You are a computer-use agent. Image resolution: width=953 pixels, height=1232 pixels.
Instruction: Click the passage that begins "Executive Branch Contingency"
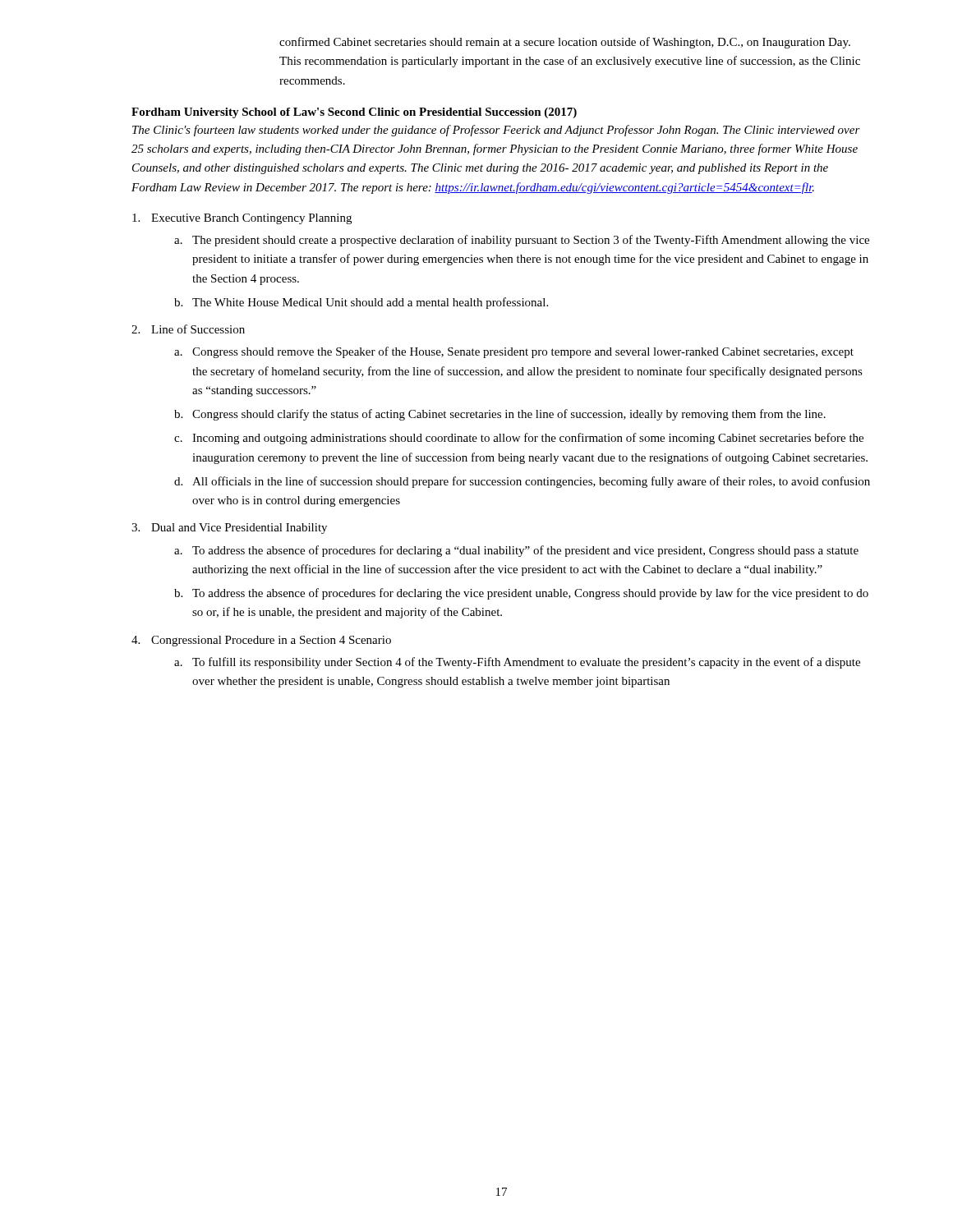click(x=501, y=263)
